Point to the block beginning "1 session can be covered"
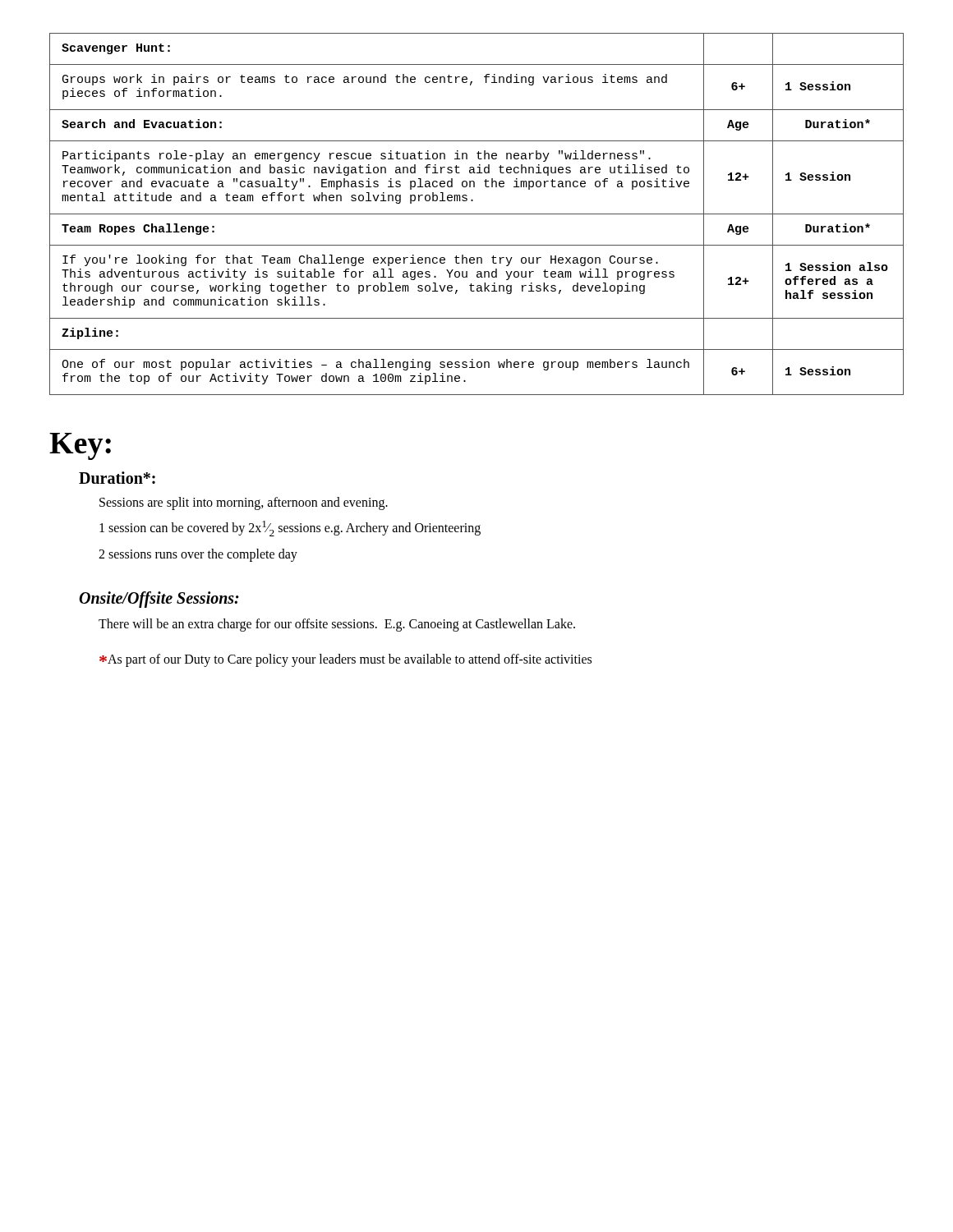Viewport: 953px width, 1232px height. point(290,528)
